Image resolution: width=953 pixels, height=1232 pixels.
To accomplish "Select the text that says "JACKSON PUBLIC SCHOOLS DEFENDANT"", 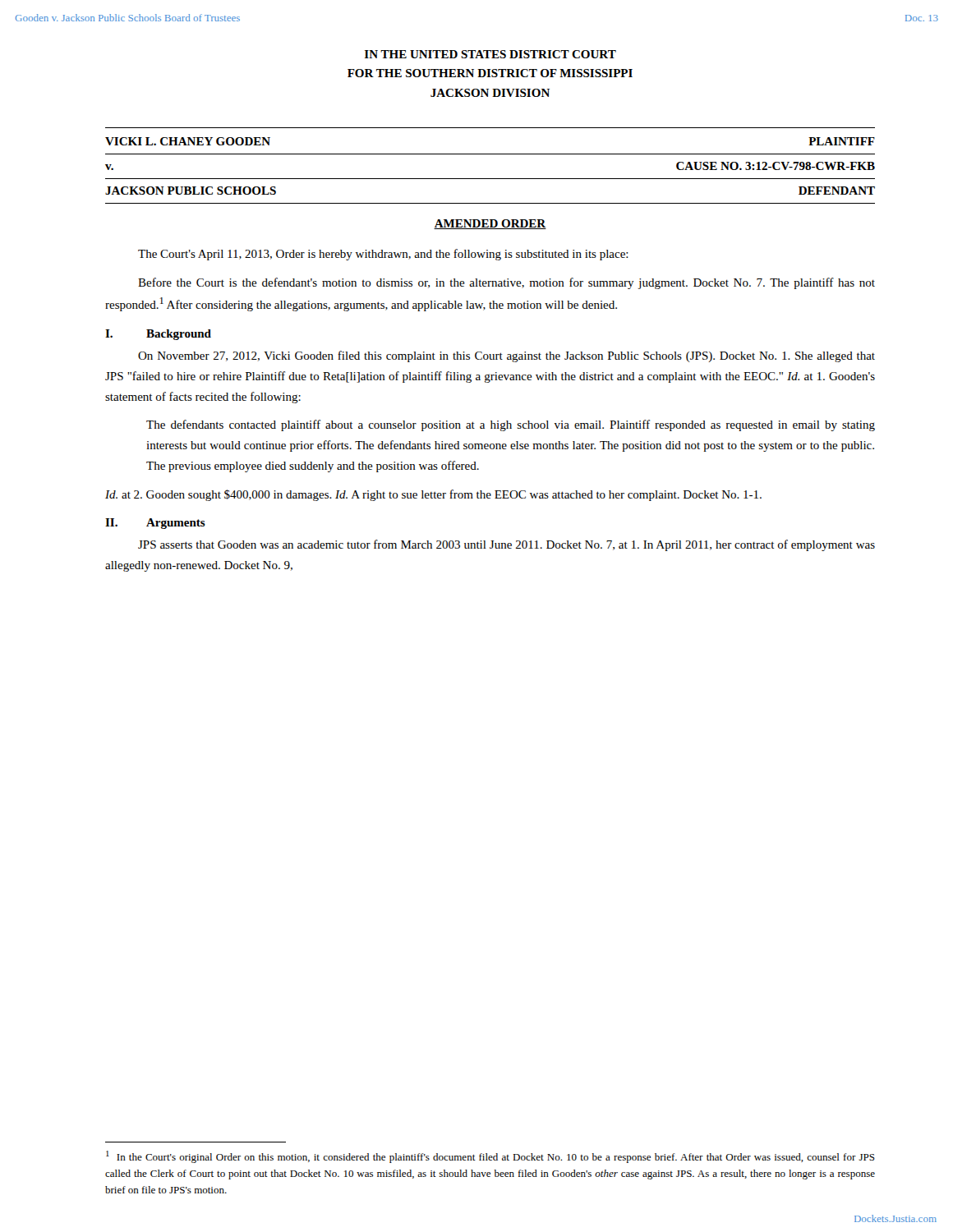I will tap(490, 191).
